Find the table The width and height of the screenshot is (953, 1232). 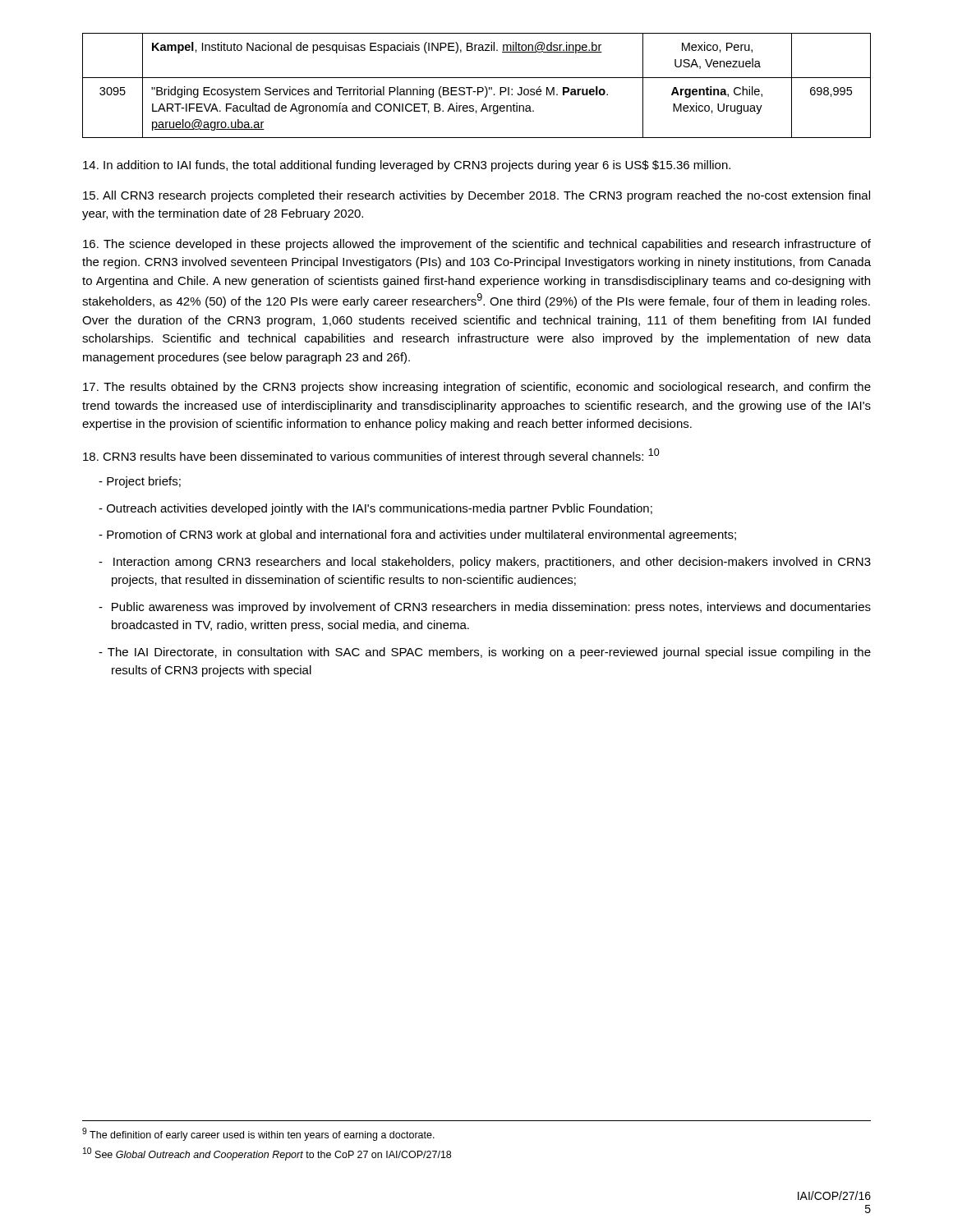click(x=476, y=86)
